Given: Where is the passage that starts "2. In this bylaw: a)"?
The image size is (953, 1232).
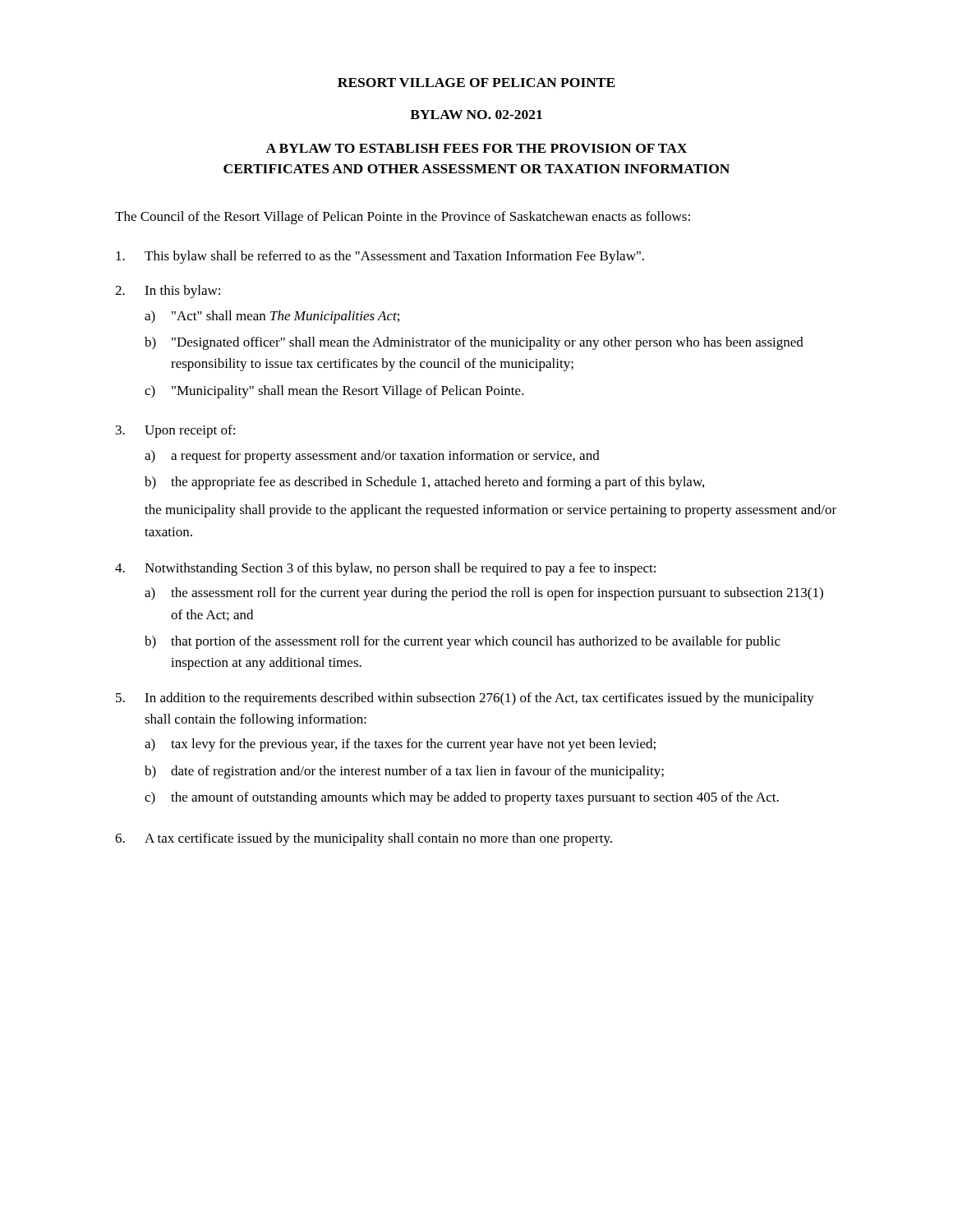Looking at the screenshot, I should pyautogui.click(x=476, y=344).
